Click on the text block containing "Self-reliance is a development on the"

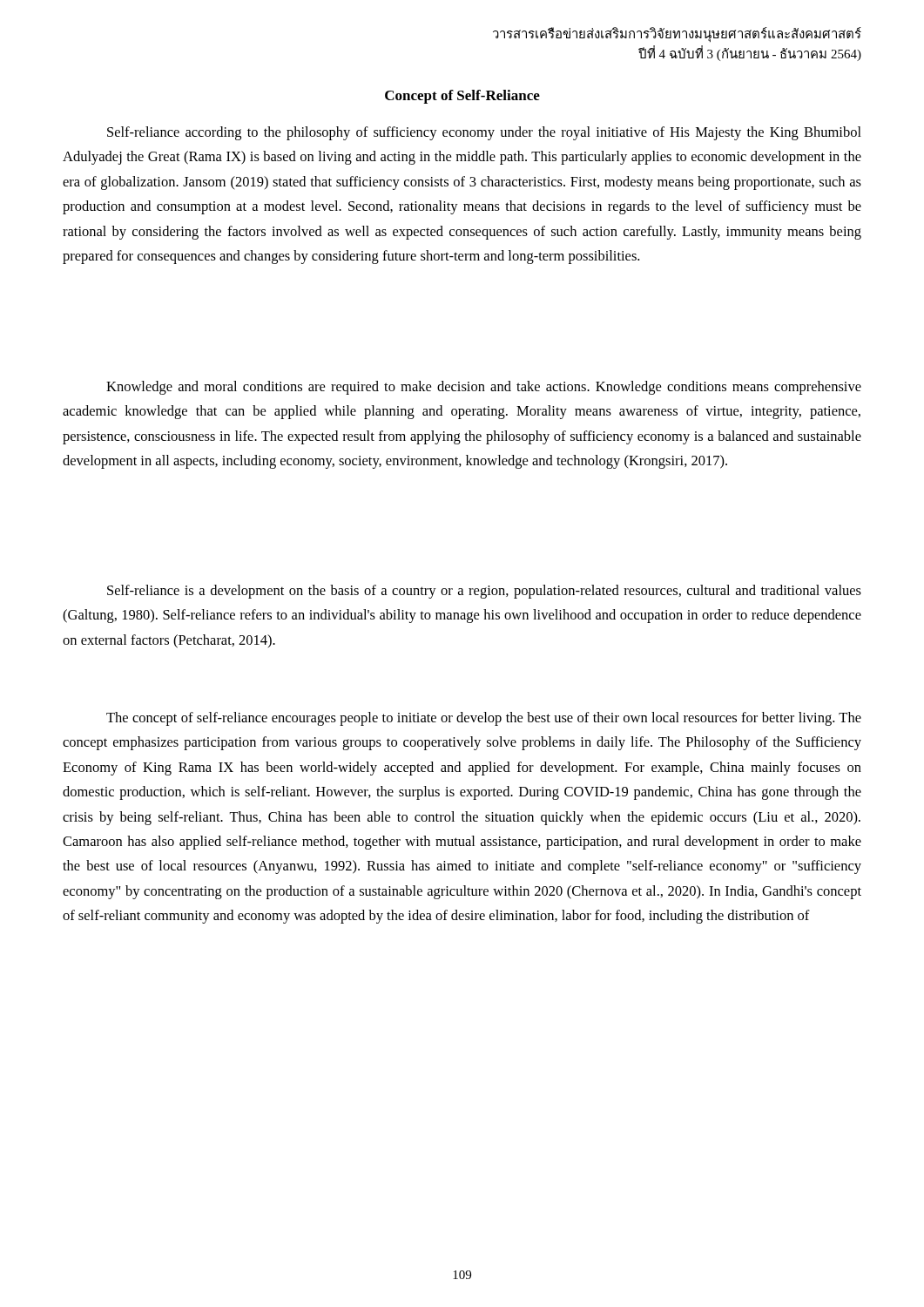click(462, 615)
